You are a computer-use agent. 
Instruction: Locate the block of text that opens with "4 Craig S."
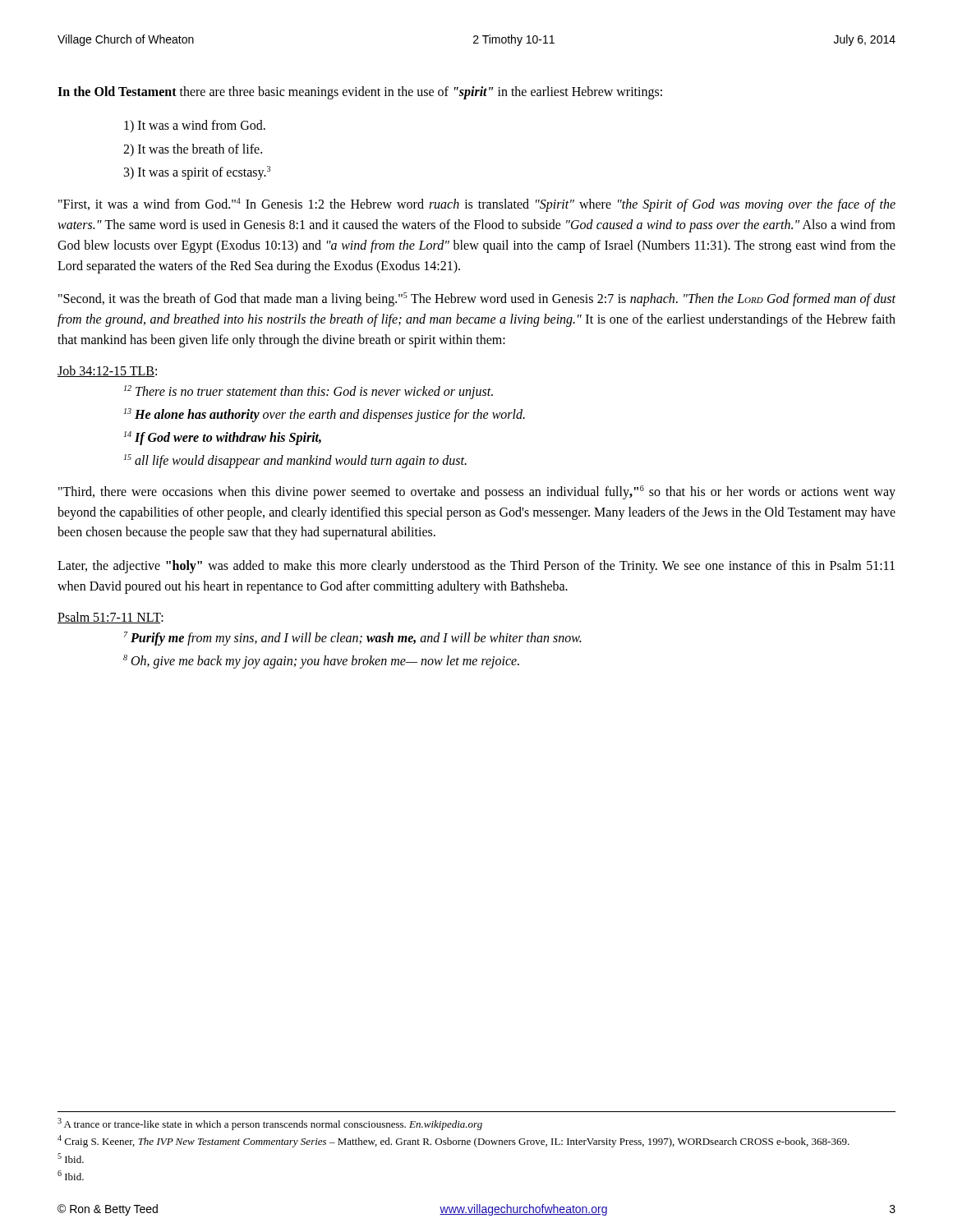[454, 1141]
